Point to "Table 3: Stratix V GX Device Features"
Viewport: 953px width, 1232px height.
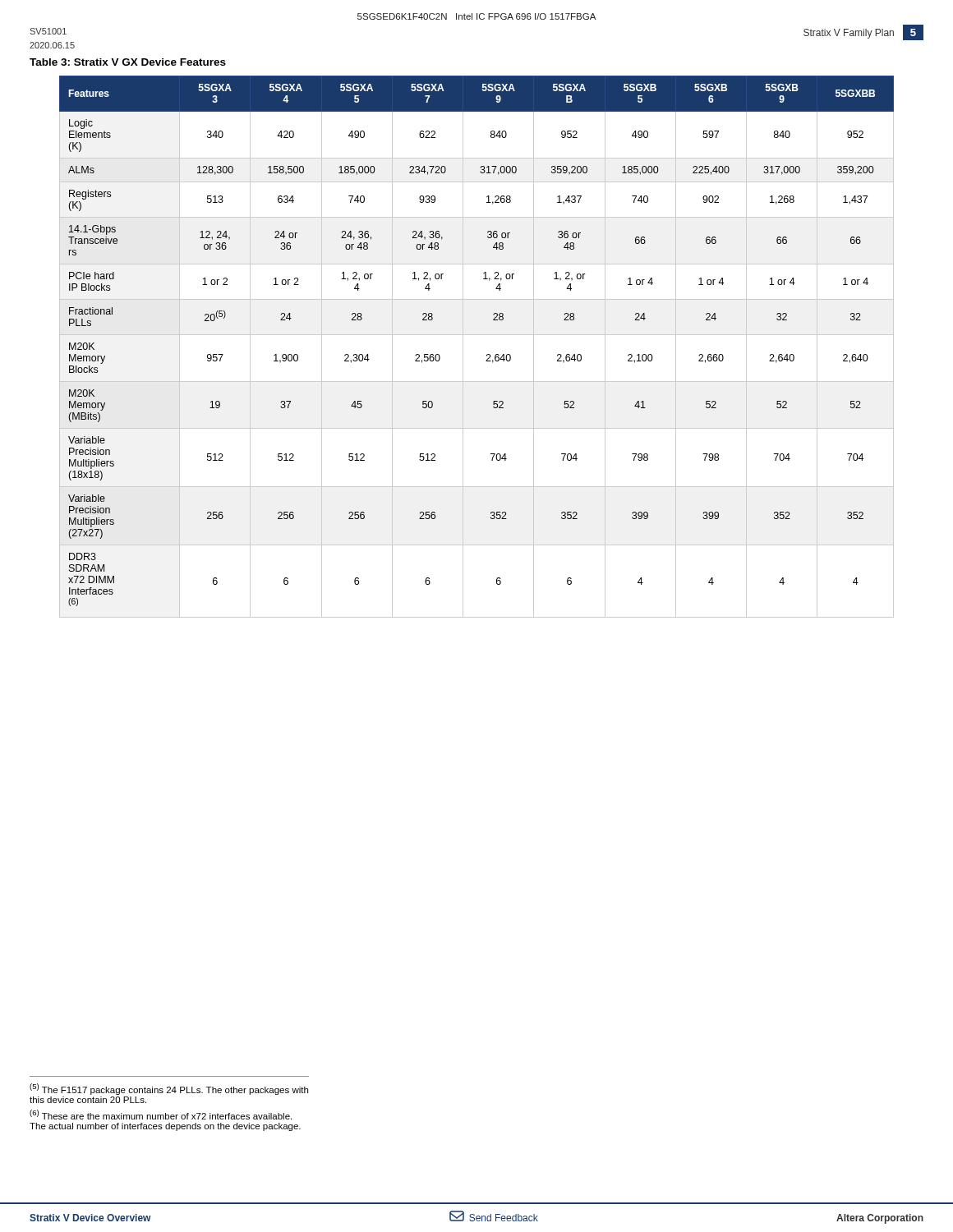128,62
